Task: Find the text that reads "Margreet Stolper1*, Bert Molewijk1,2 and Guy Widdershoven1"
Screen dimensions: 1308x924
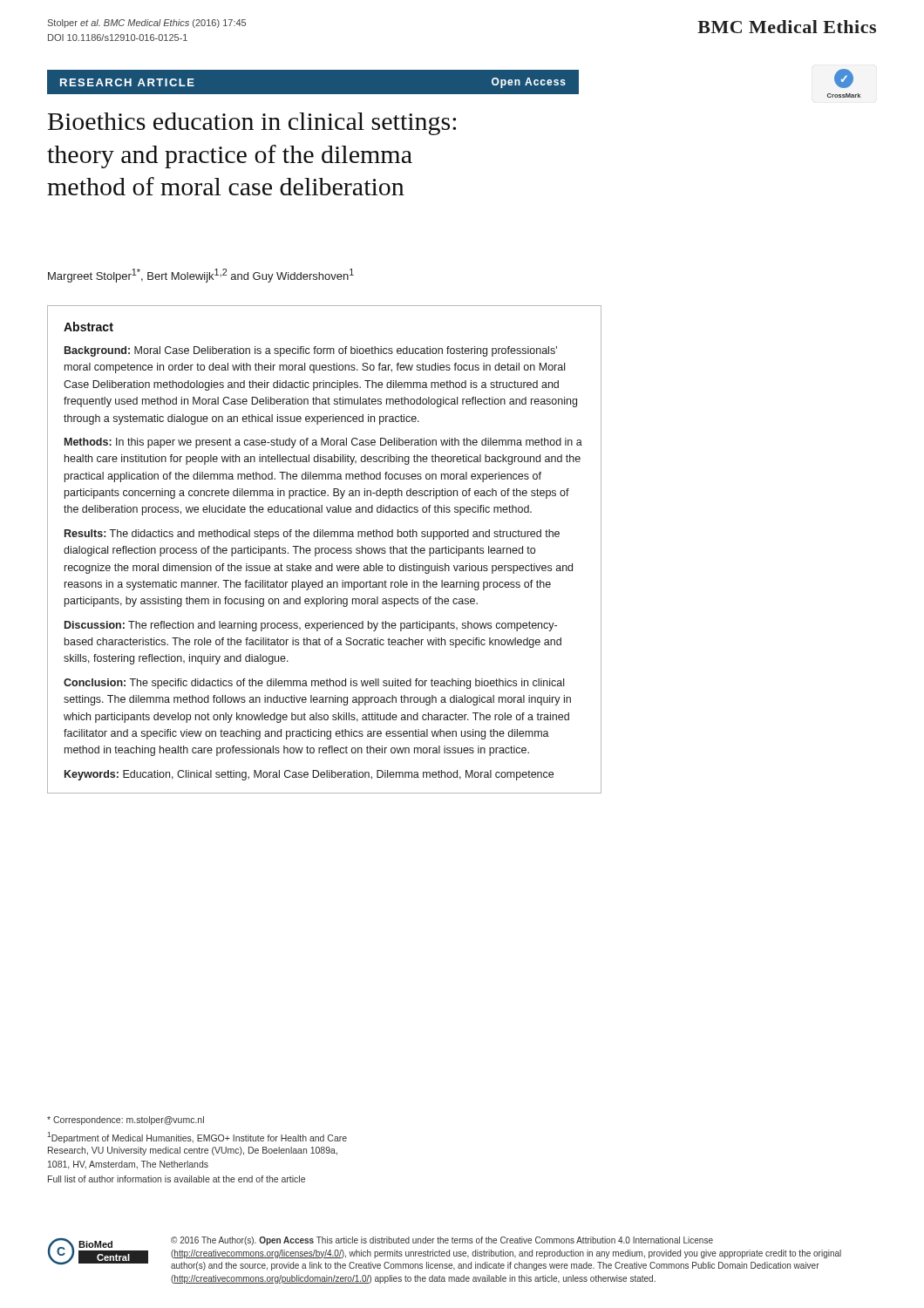Action: pyautogui.click(x=201, y=275)
